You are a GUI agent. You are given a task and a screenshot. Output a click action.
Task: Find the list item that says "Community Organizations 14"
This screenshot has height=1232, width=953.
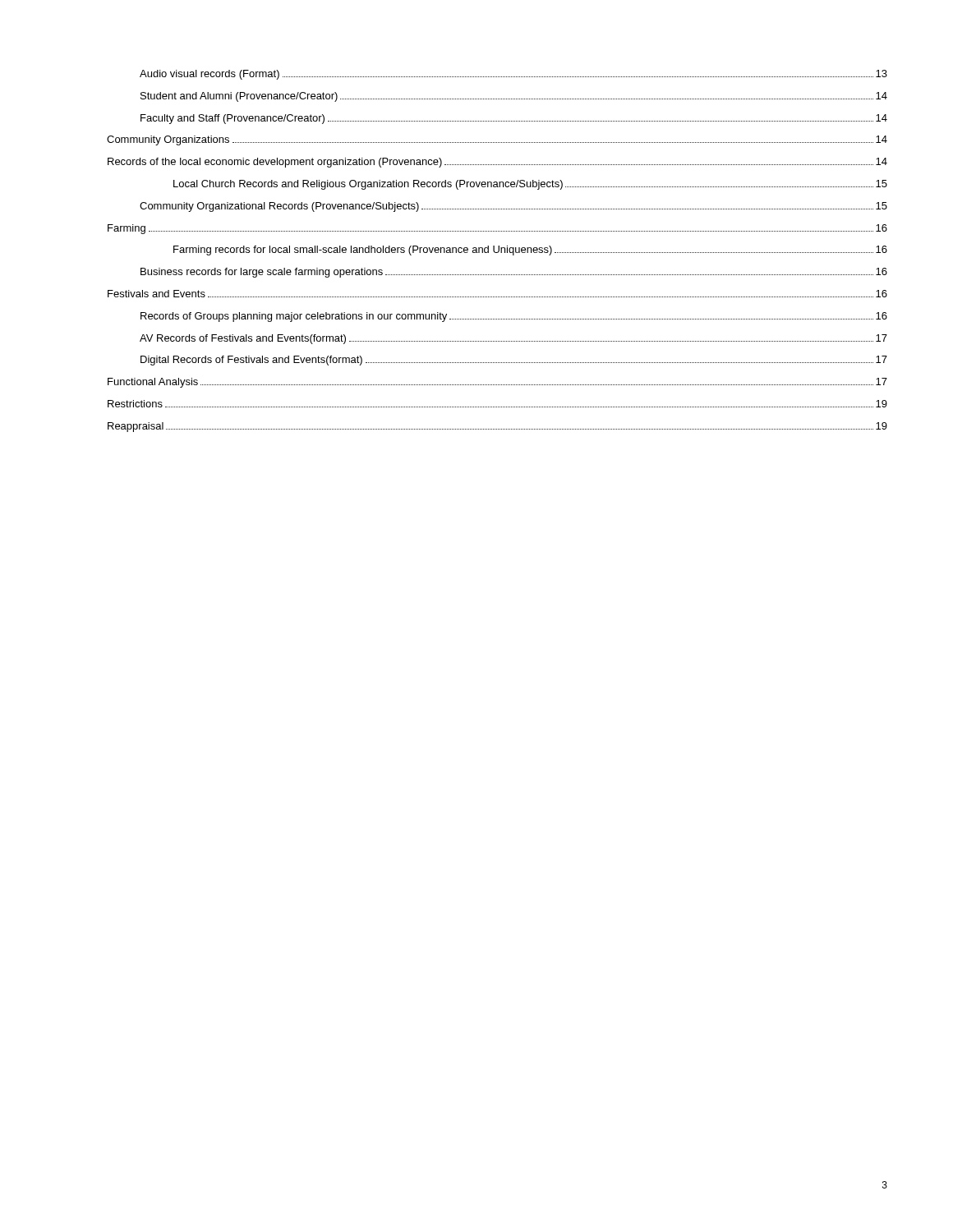coord(497,140)
